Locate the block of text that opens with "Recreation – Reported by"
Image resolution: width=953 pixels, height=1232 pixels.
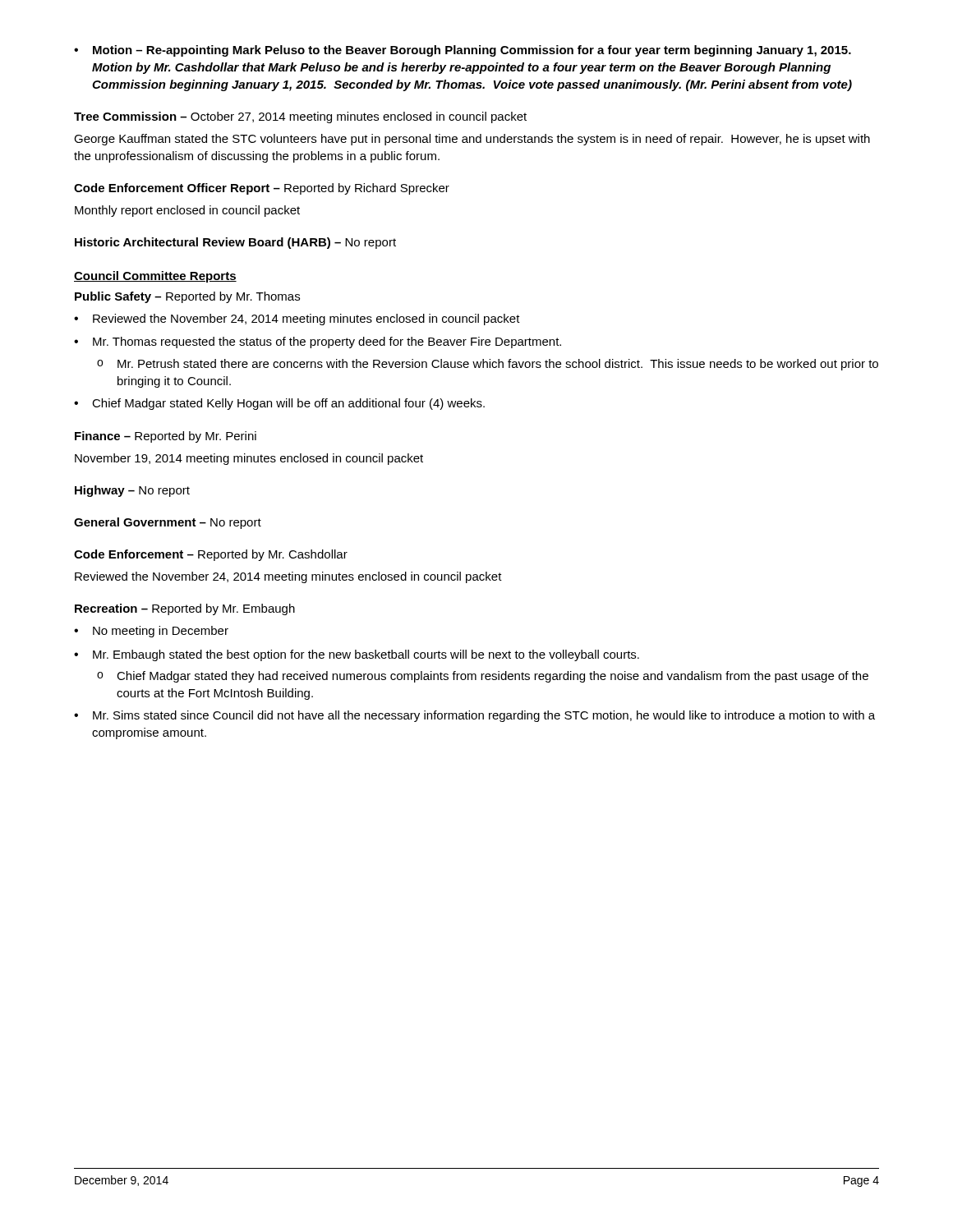click(185, 609)
